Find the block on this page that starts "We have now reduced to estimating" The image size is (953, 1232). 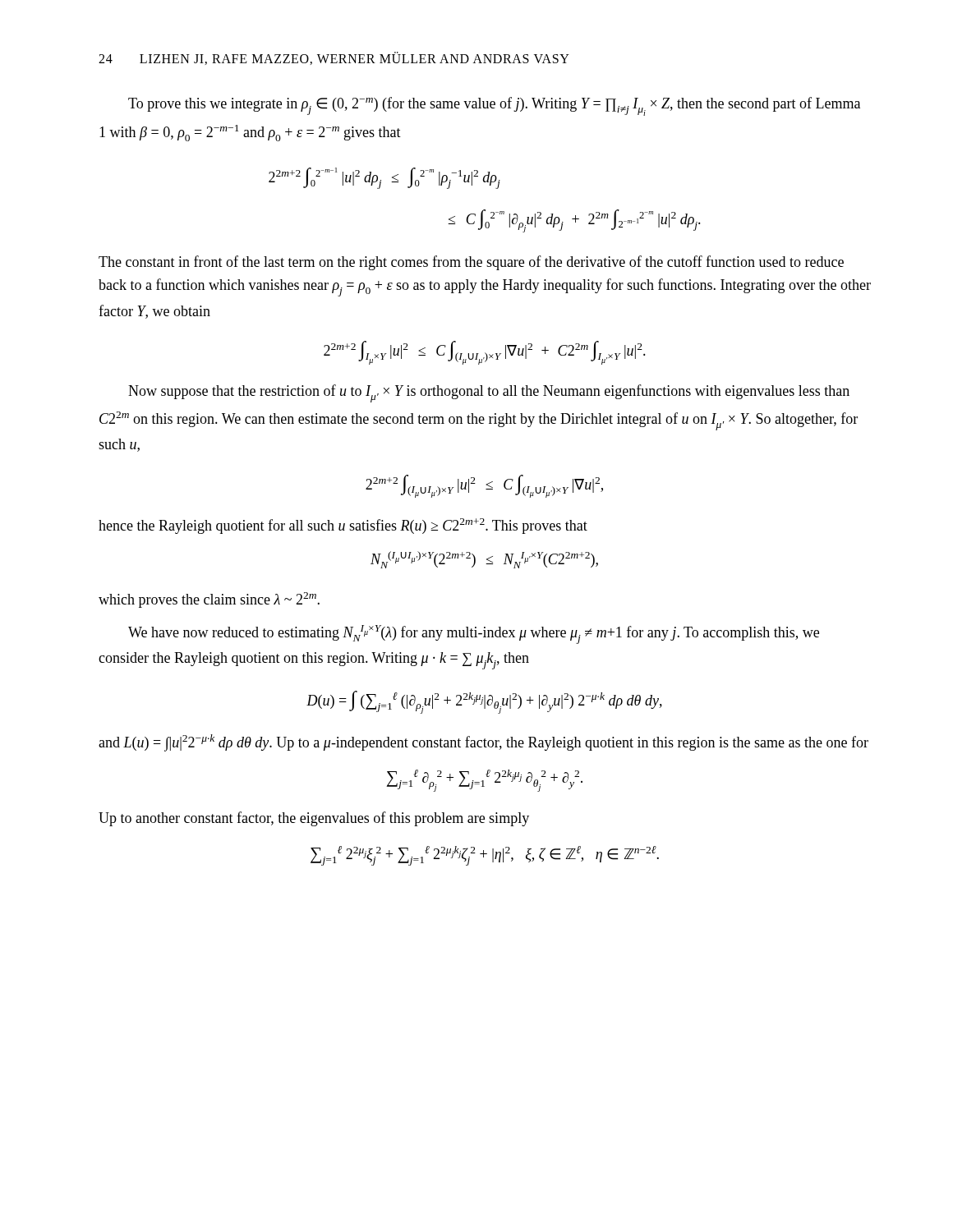(485, 646)
